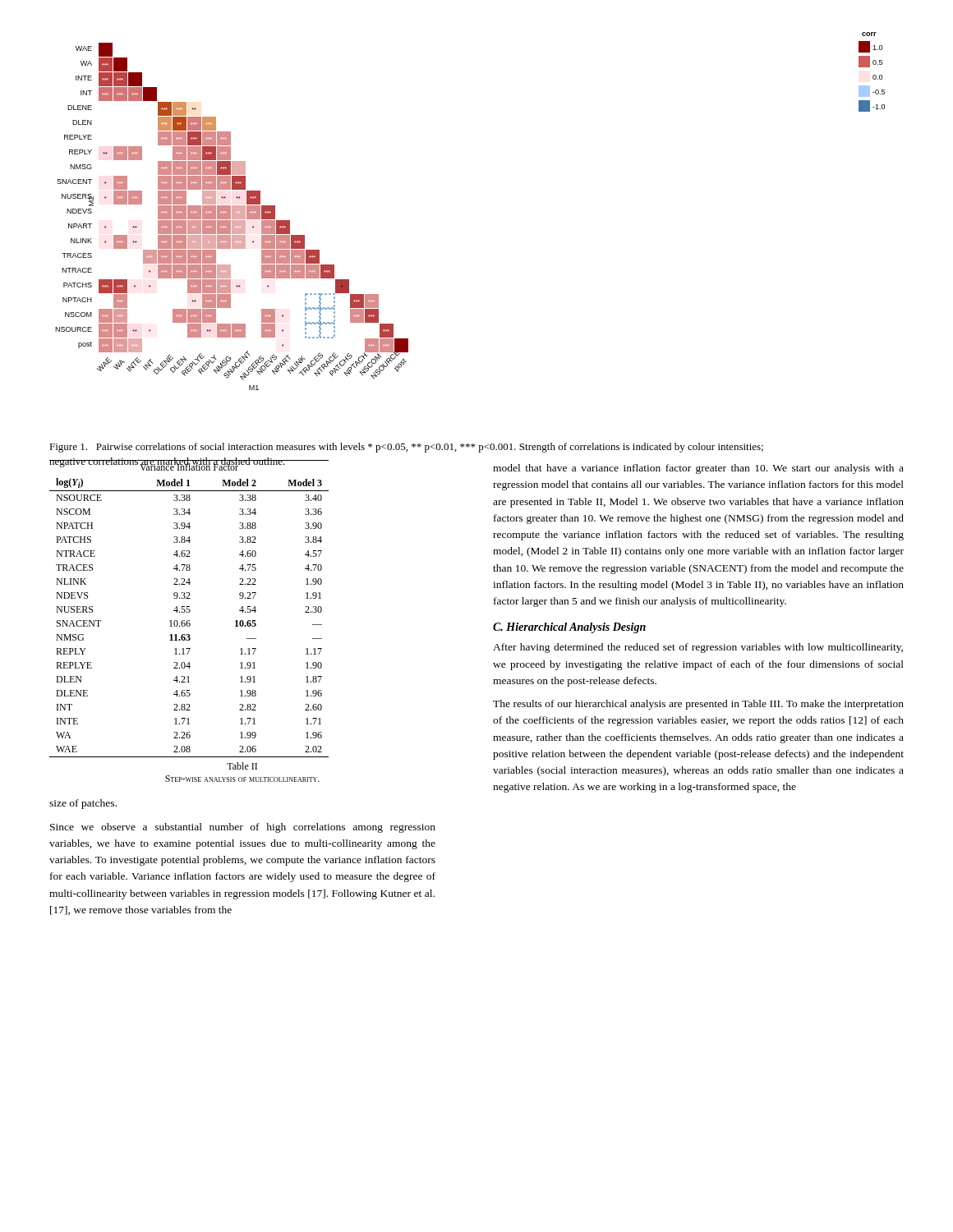Find the text starting "size of patches."

pos(83,804)
